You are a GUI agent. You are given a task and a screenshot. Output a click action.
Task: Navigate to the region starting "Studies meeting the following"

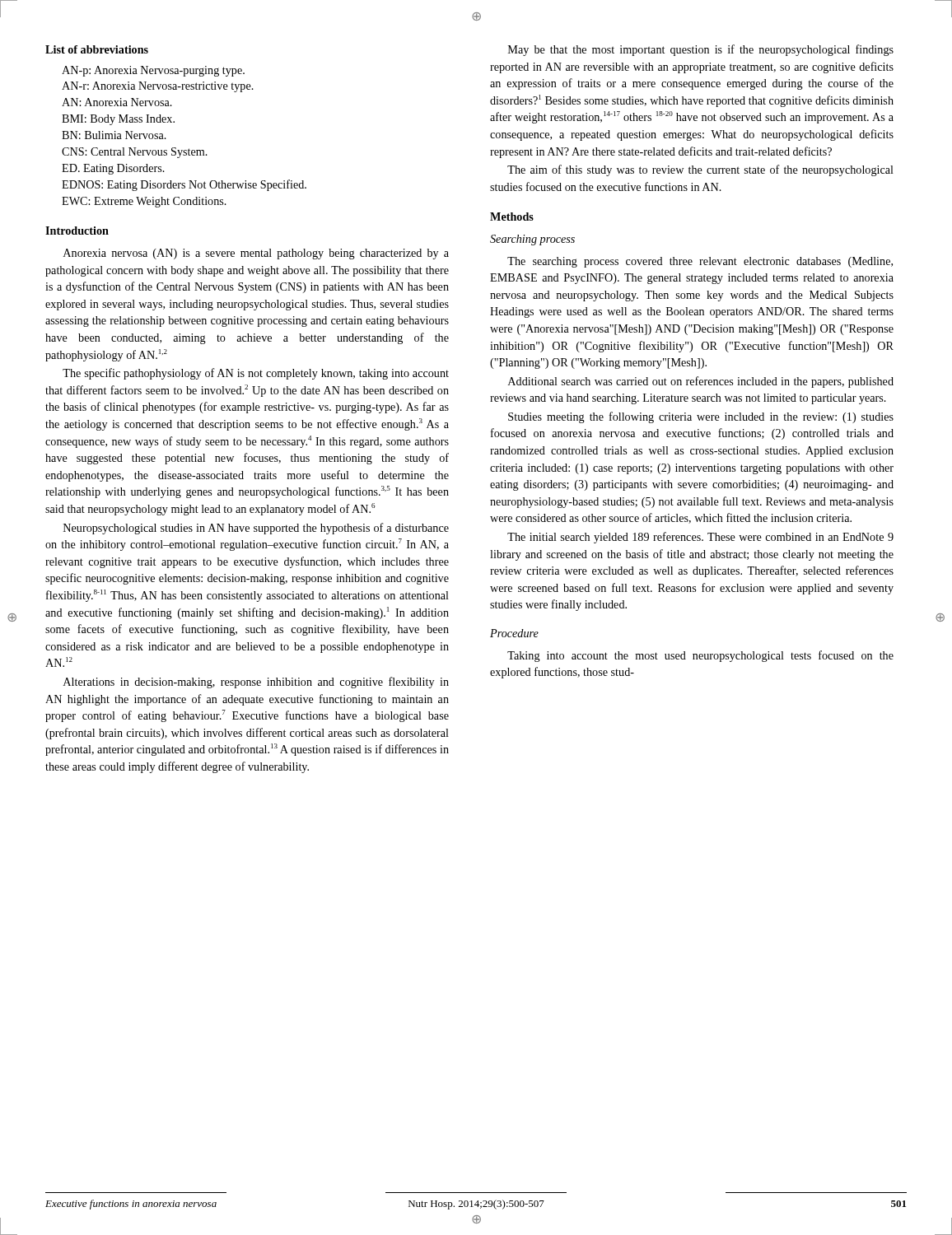coord(692,468)
